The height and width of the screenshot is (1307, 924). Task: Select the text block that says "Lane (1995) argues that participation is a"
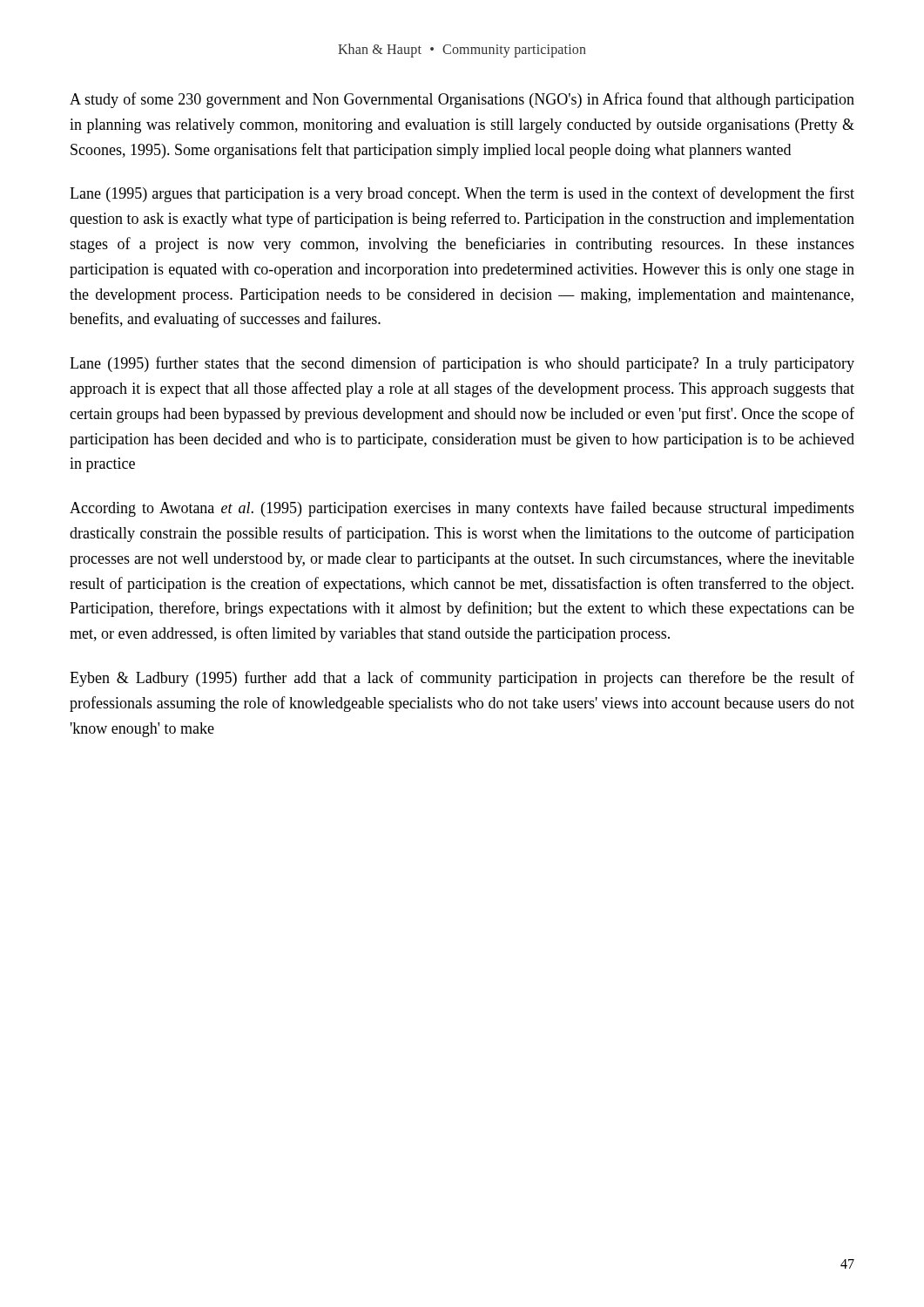tap(462, 256)
